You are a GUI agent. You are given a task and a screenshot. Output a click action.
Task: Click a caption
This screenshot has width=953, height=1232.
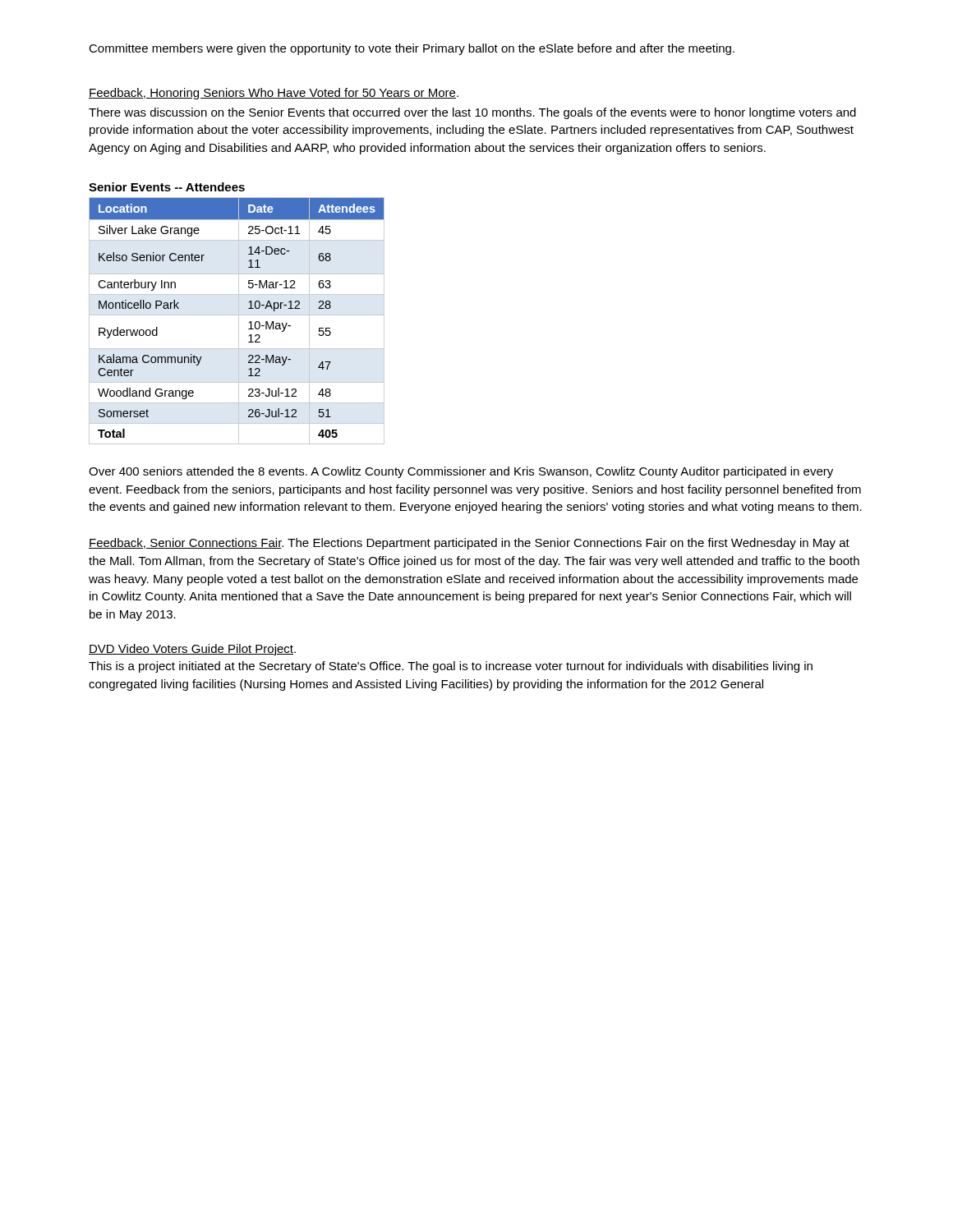point(167,187)
